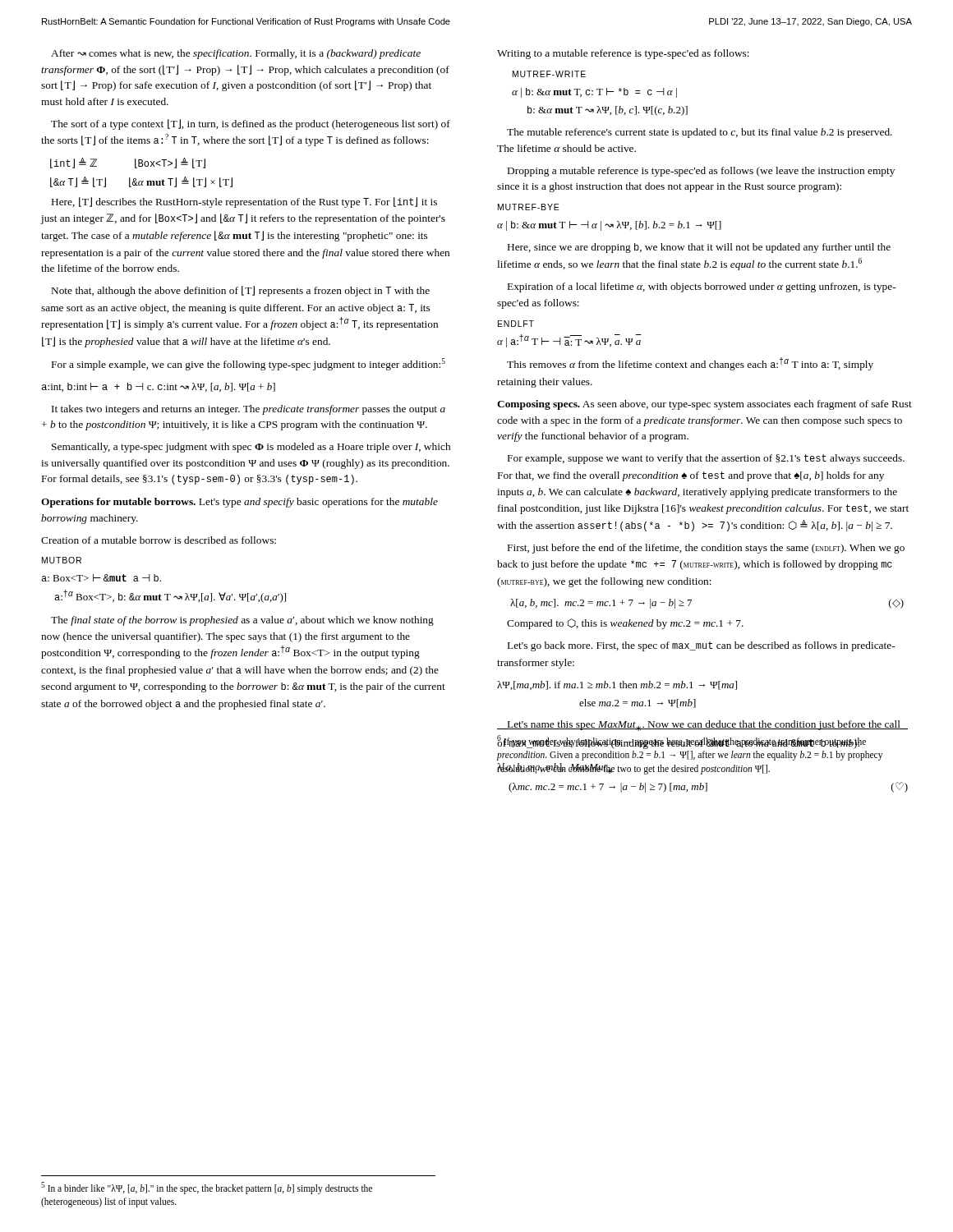Image resolution: width=953 pixels, height=1232 pixels.
Task: Find the text block that reads "The mutable reference's current state is updated"
Action: (705, 141)
